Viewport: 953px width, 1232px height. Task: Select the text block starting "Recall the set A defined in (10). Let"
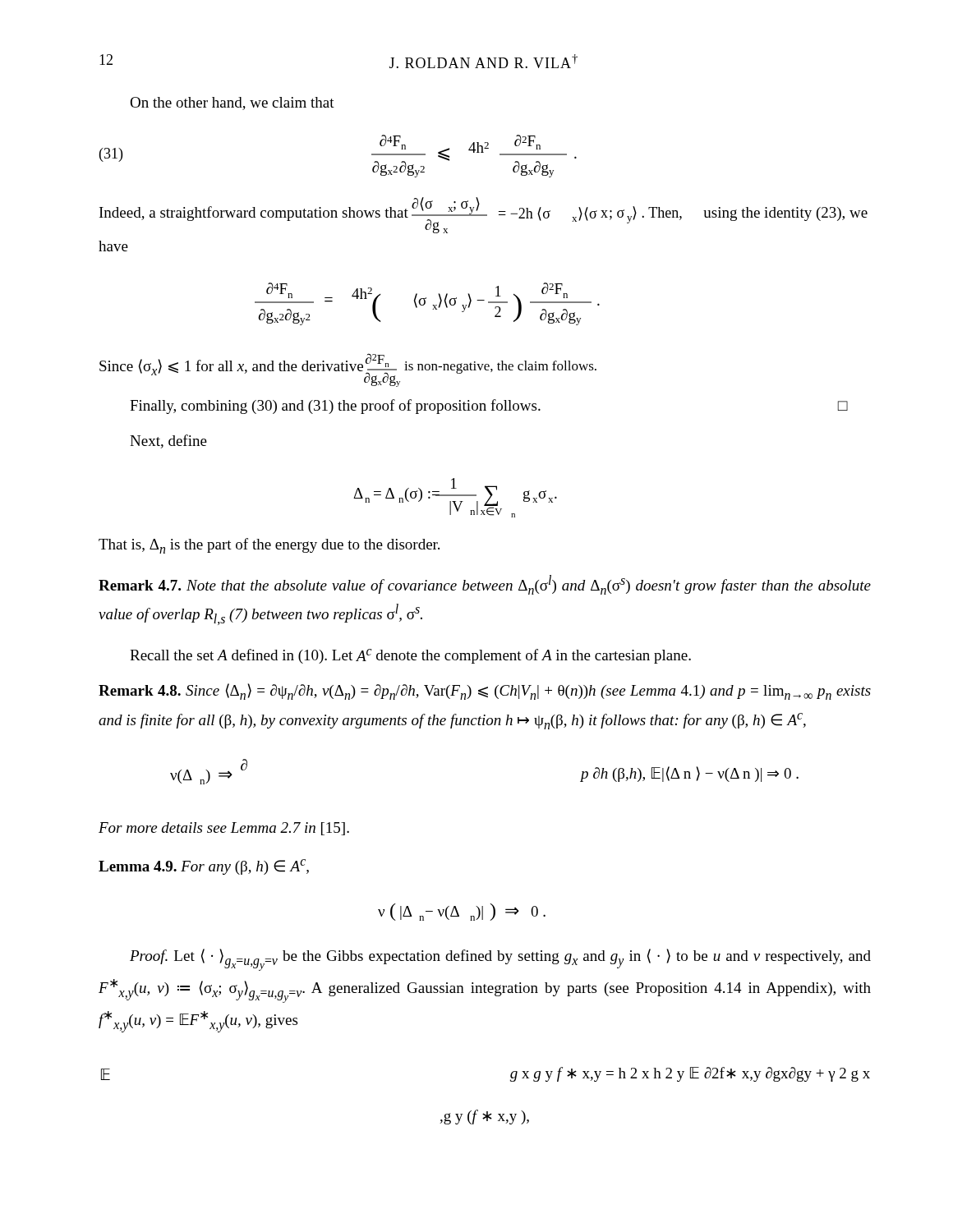coord(411,654)
